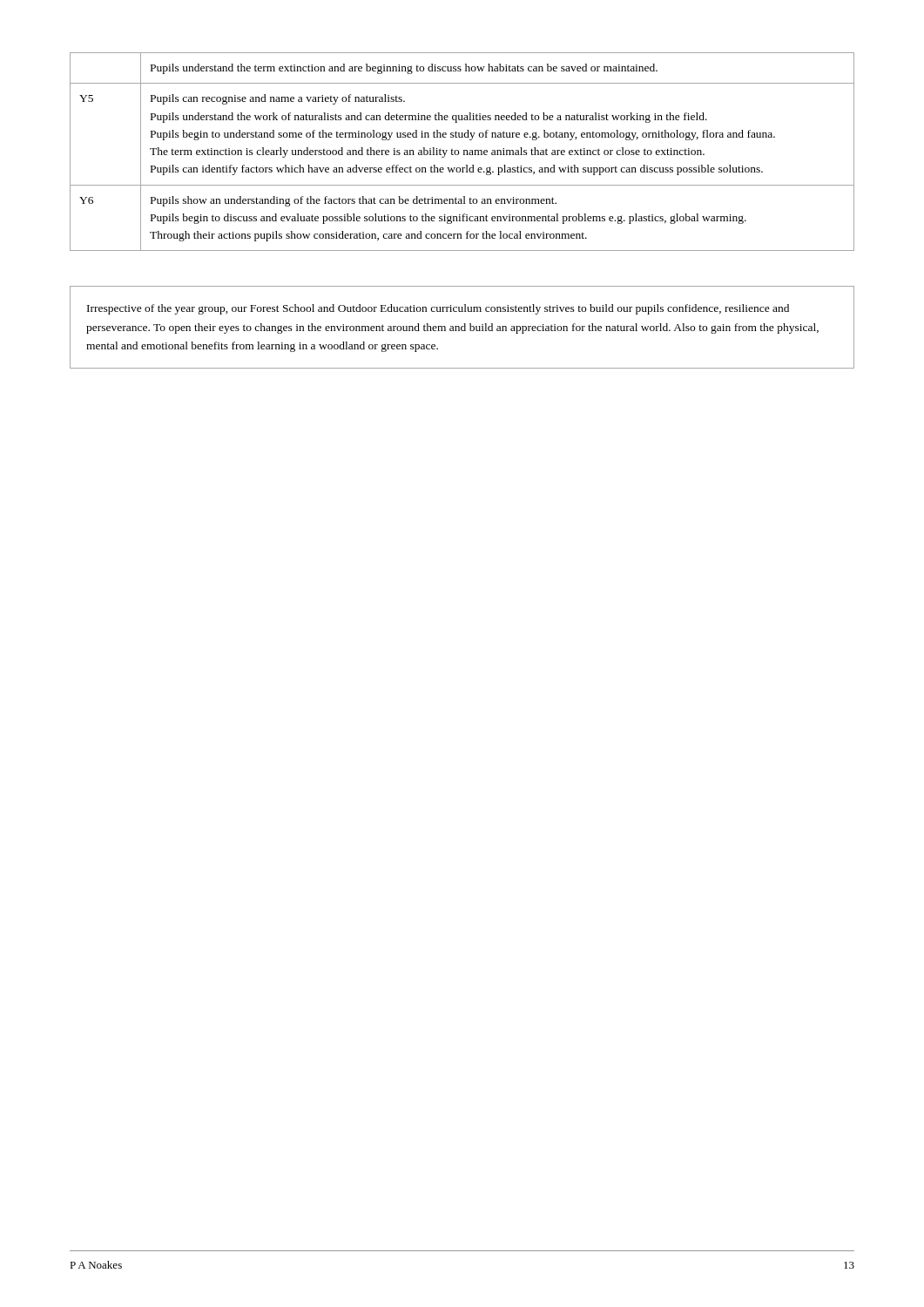Find the block starting "Irrespective of the year group, our Forest School"
The image size is (924, 1307).
coord(462,327)
